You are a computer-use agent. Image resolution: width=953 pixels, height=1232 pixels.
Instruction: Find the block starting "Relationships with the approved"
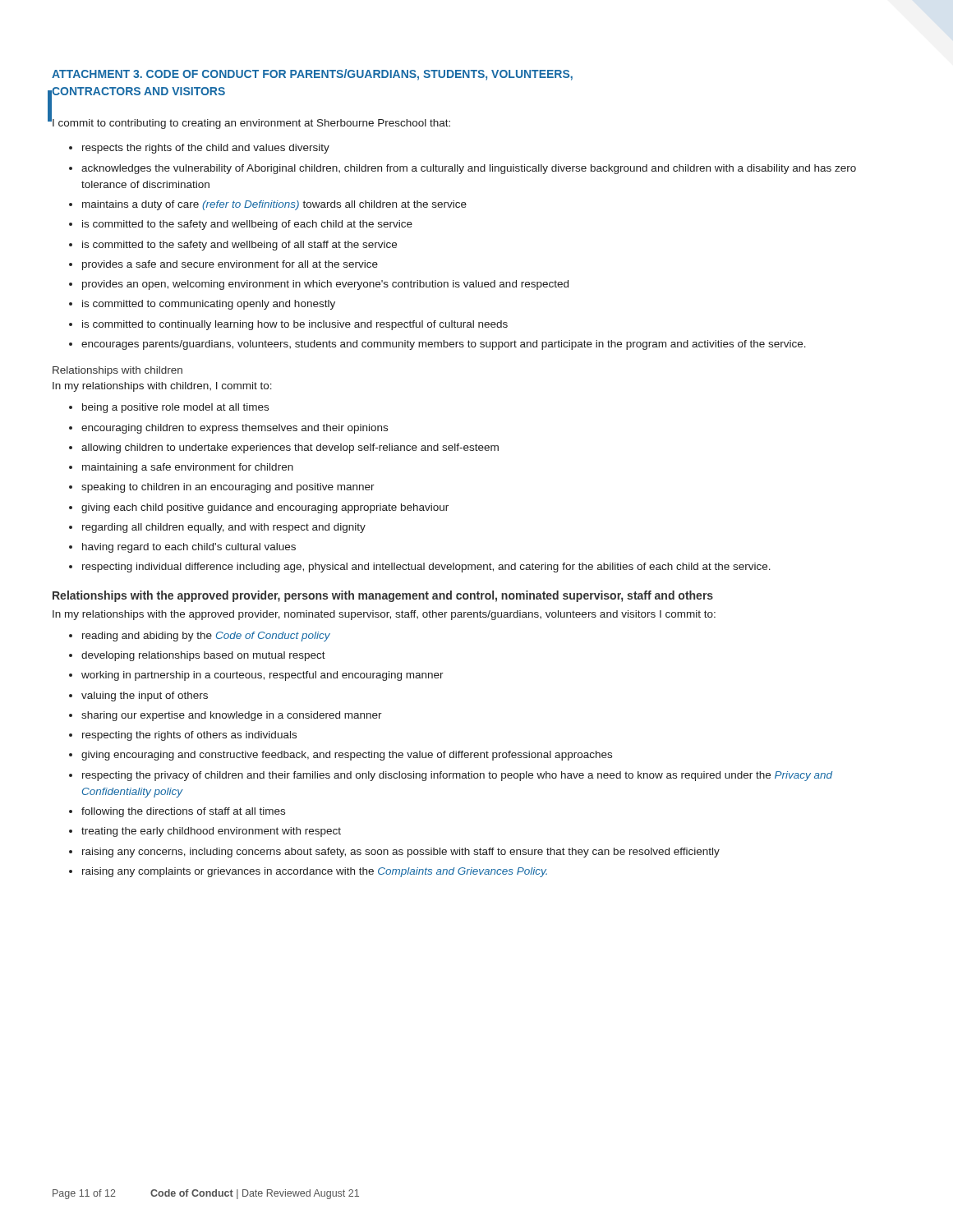tap(382, 595)
